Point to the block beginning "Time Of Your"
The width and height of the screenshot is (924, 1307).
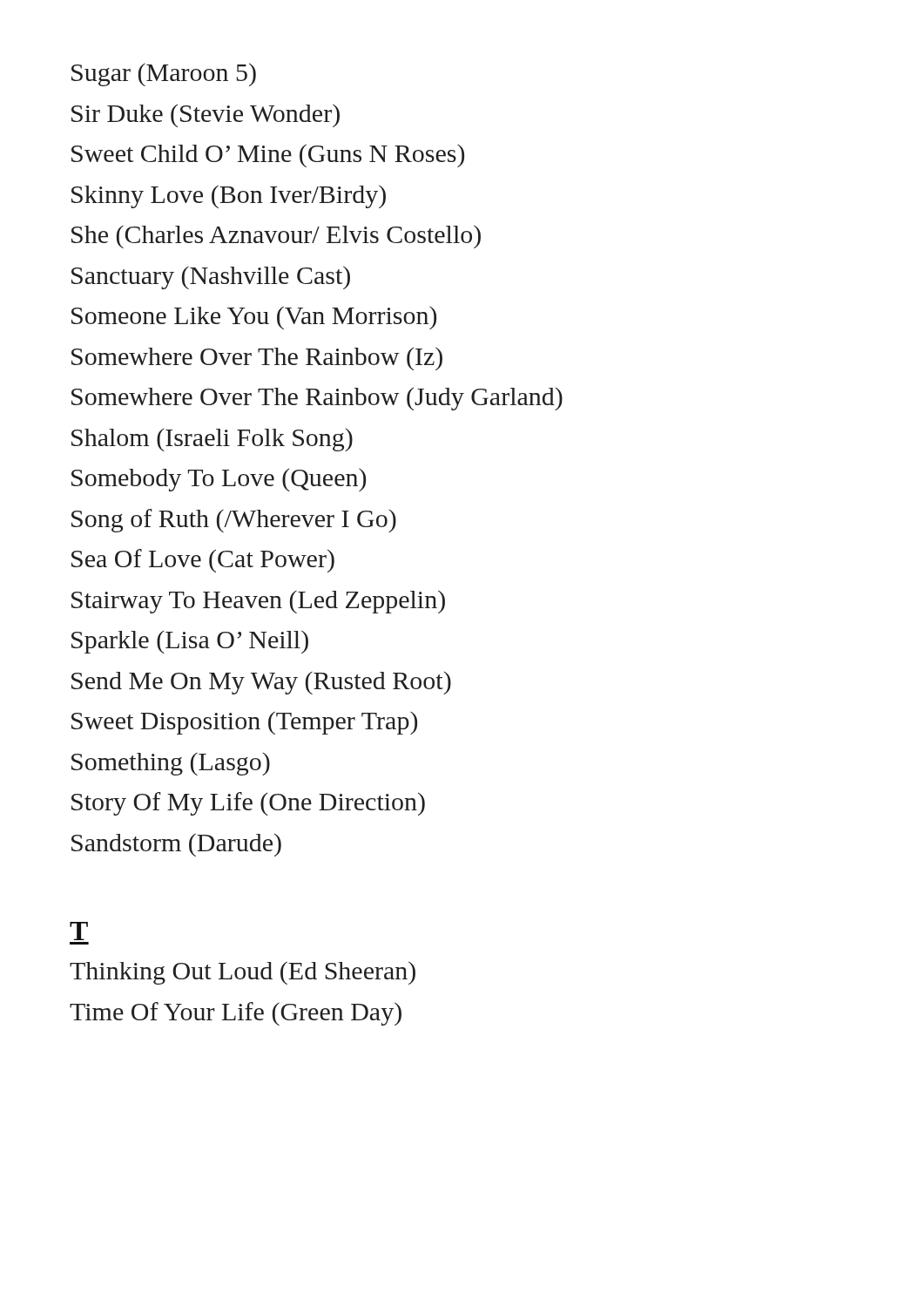236,1011
